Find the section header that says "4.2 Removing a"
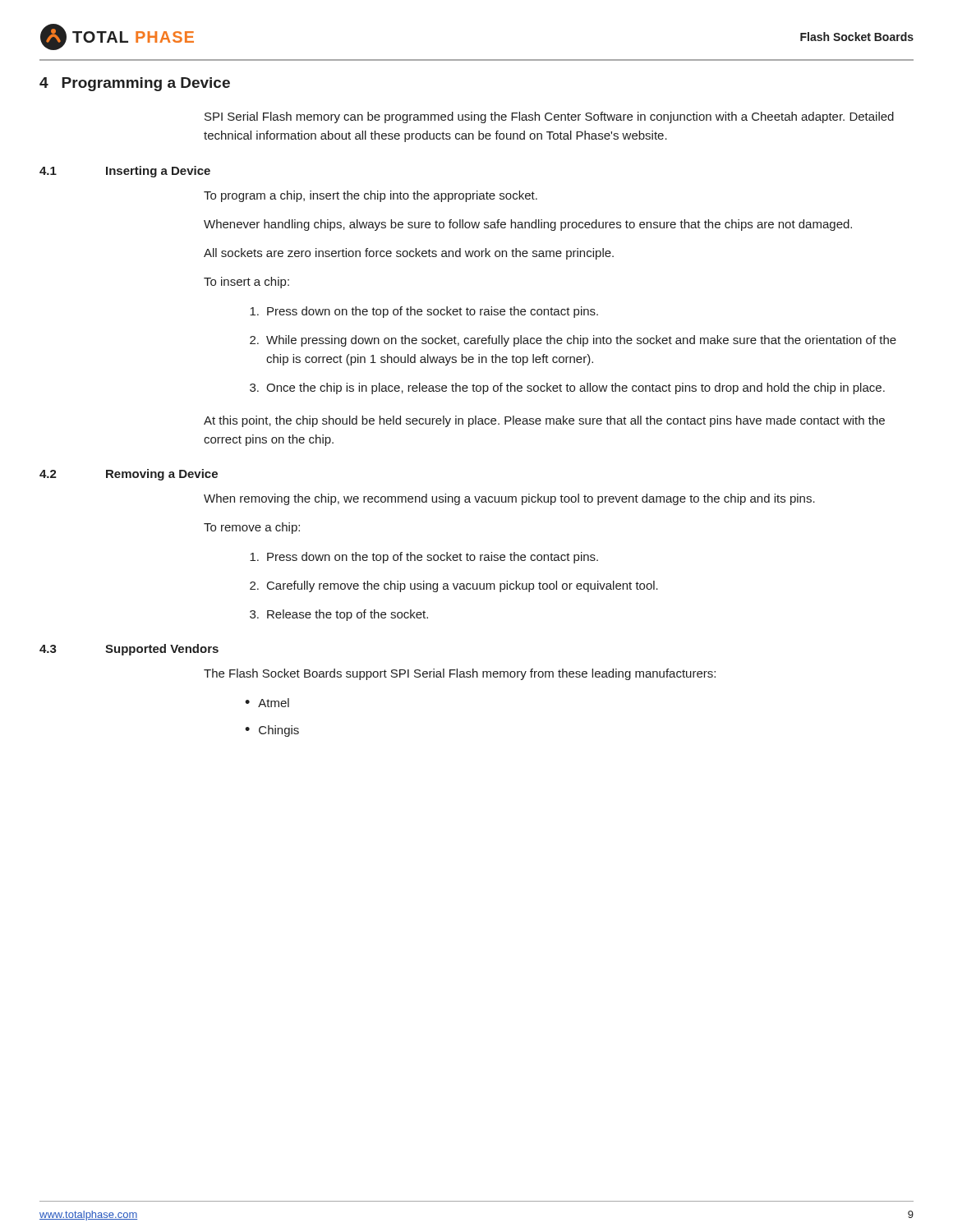Screen dimensions: 1232x953 (x=129, y=474)
